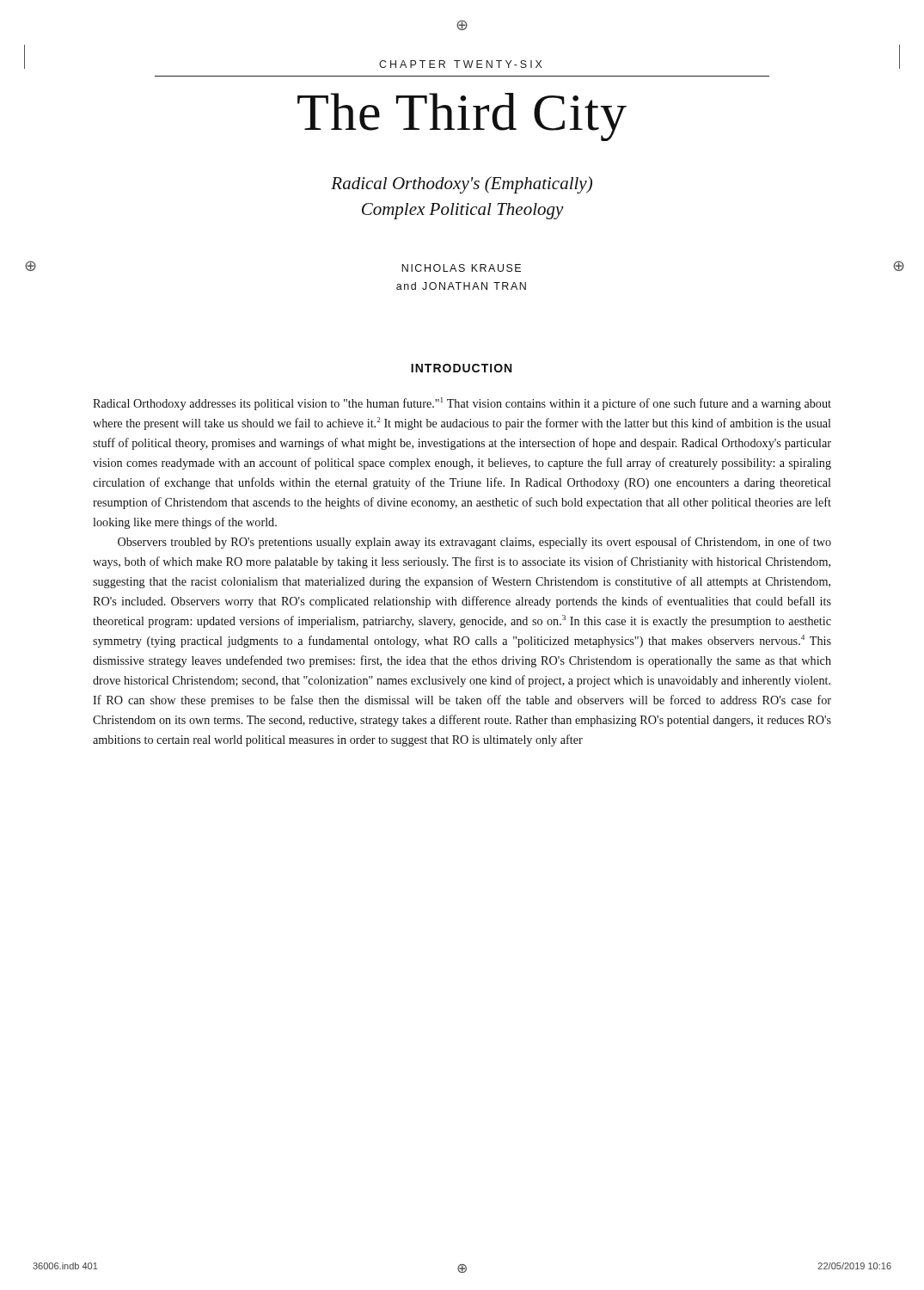Image resolution: width=924 pixels, height=1290 pixels.
Task: Click where it says "The Third City"
Action: (x=462, y=112)
